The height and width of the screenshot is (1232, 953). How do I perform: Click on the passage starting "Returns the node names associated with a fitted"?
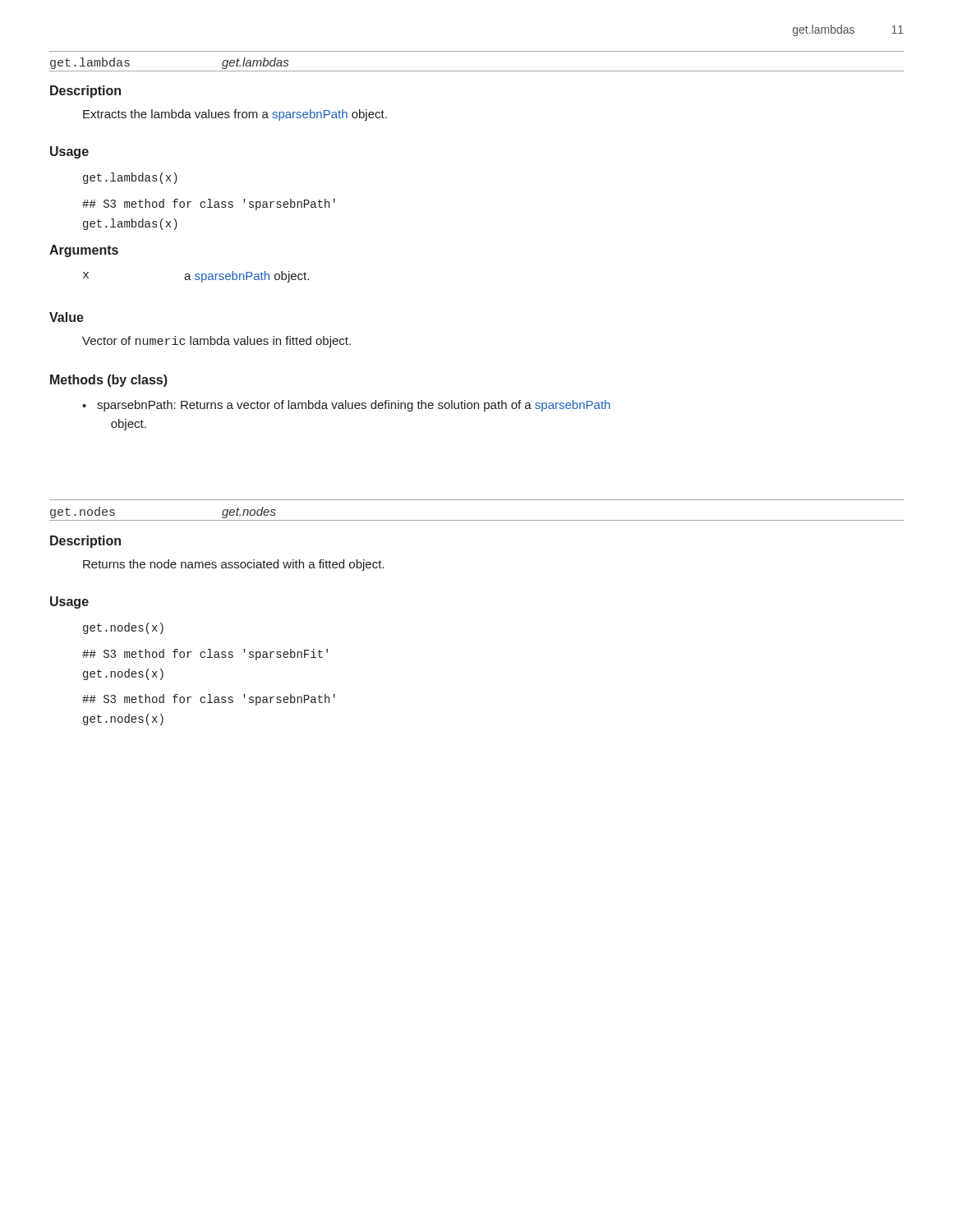(234, 564)
